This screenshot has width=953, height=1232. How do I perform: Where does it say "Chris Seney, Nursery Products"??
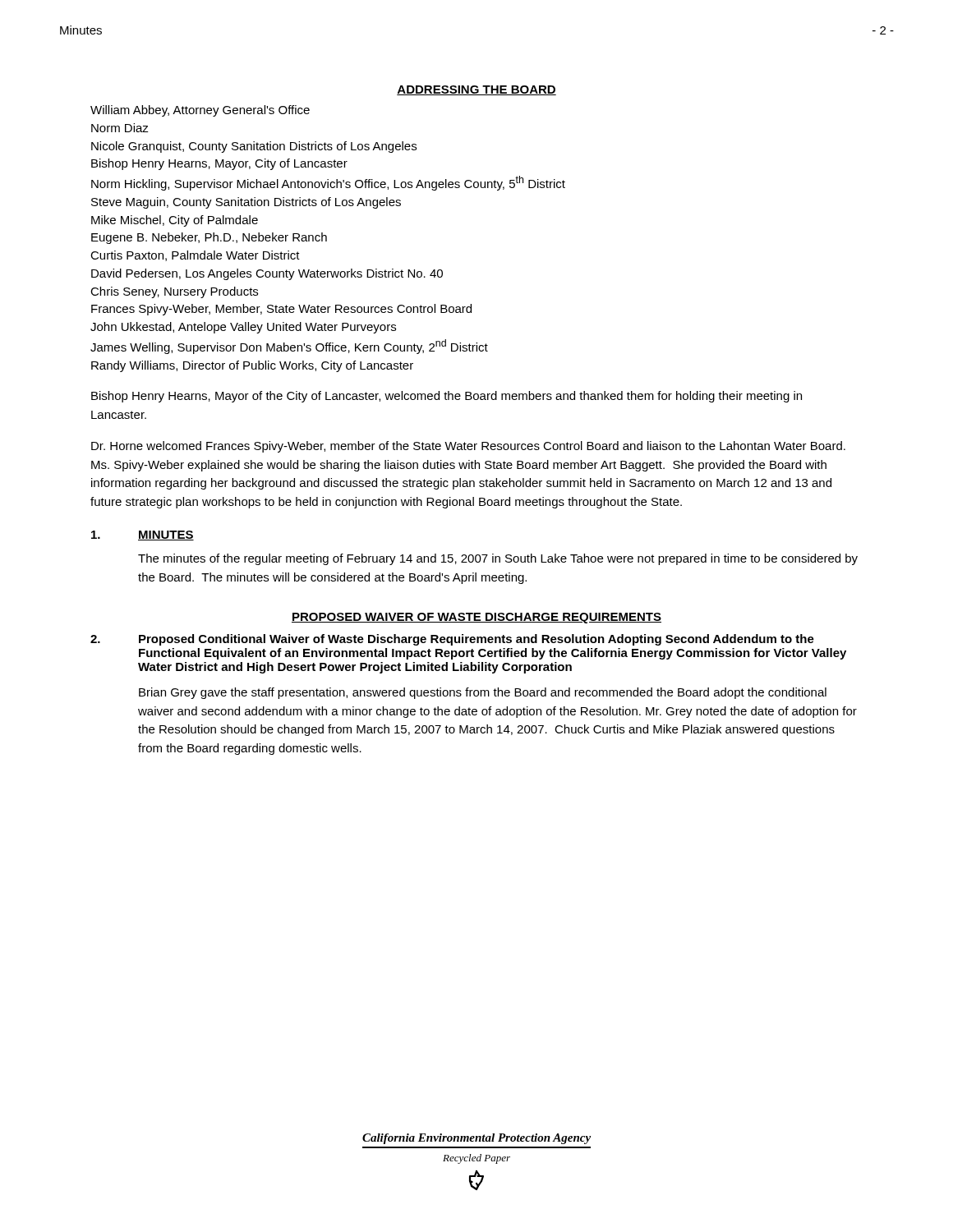174,291
